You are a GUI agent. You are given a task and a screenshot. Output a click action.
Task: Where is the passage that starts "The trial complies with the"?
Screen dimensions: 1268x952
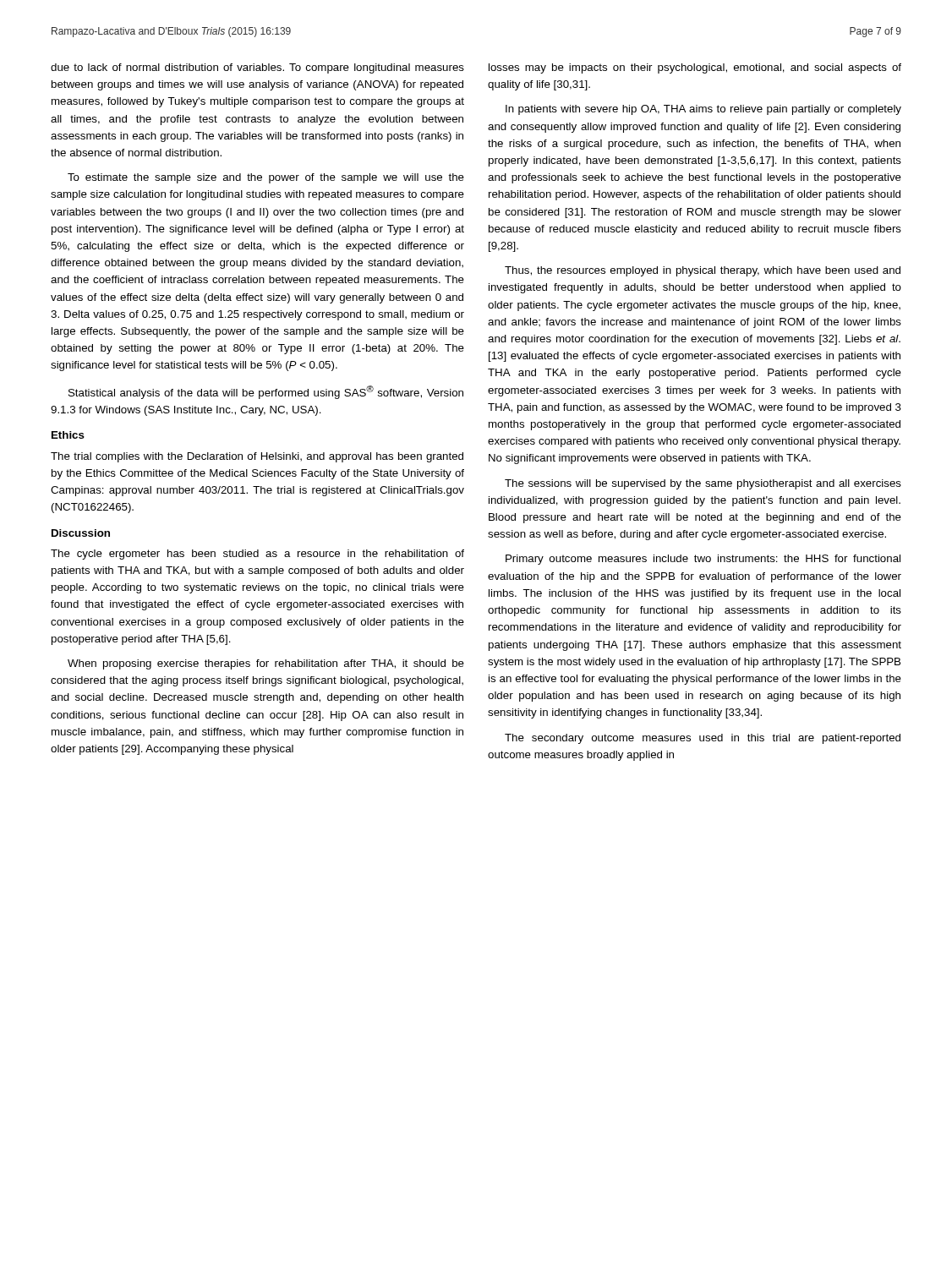point(257,482)
